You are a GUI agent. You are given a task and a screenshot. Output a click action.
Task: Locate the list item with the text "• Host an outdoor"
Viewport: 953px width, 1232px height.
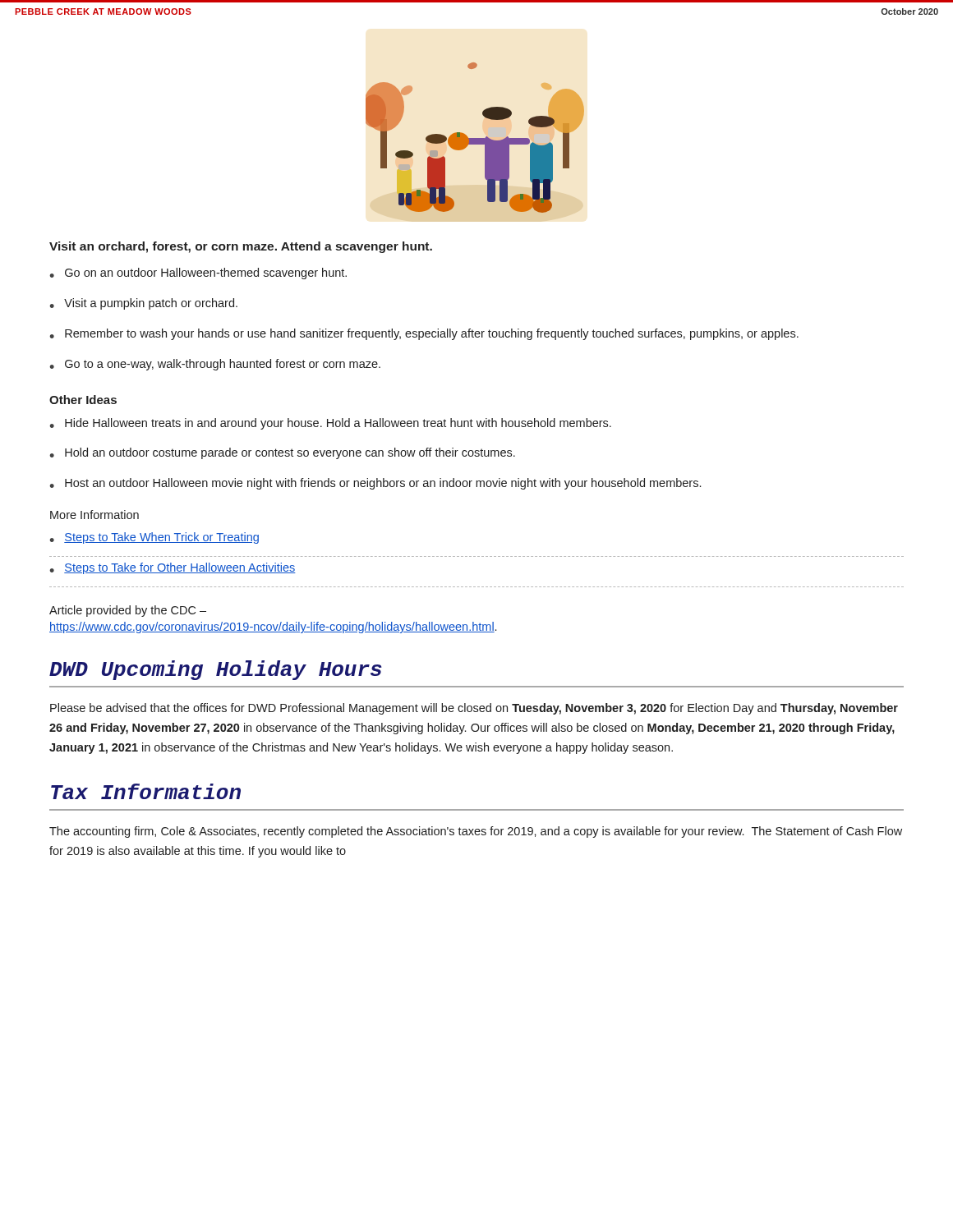[376, 486]
